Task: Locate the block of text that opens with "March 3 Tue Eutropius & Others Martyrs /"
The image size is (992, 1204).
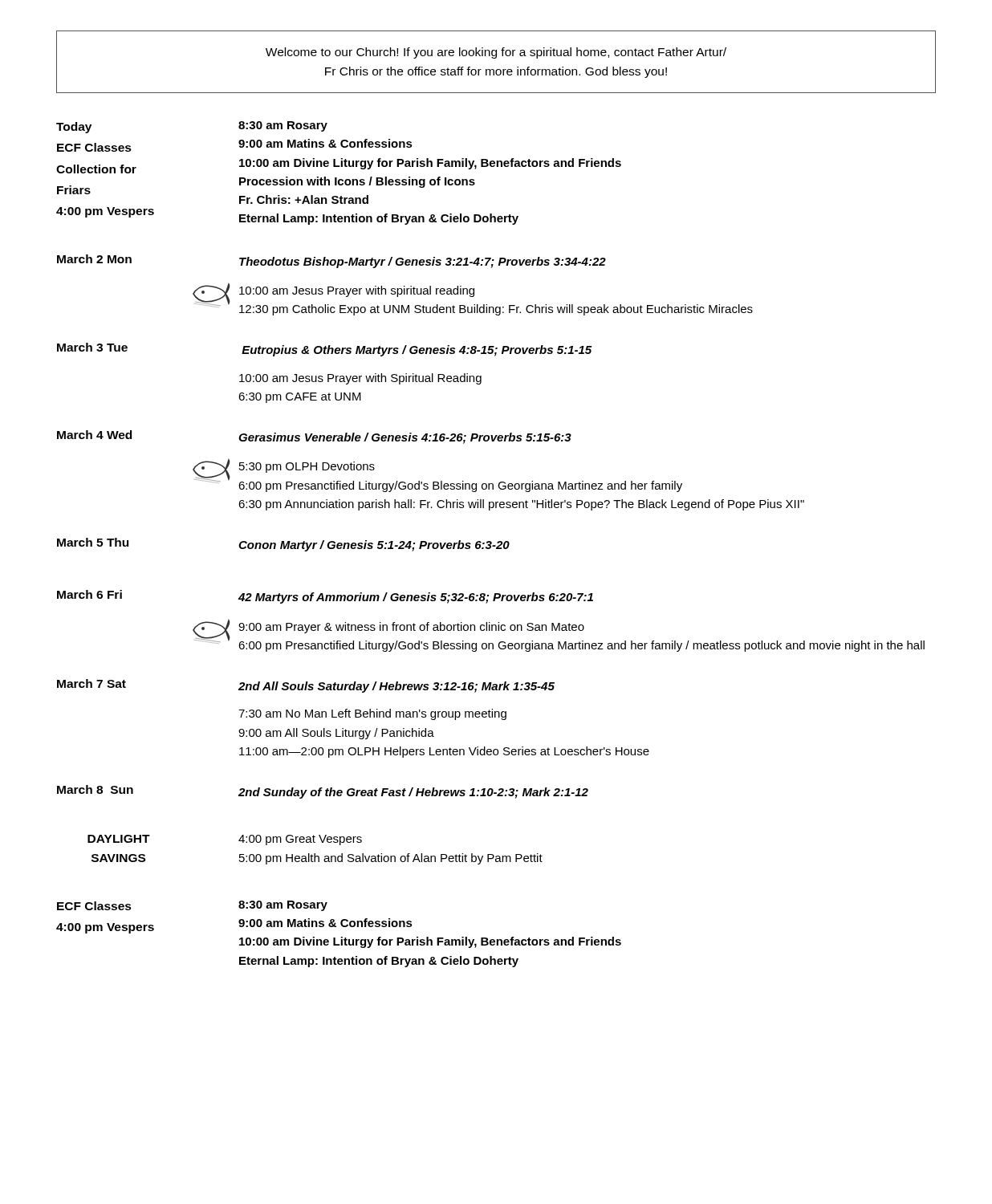Action: pos(496,350)
